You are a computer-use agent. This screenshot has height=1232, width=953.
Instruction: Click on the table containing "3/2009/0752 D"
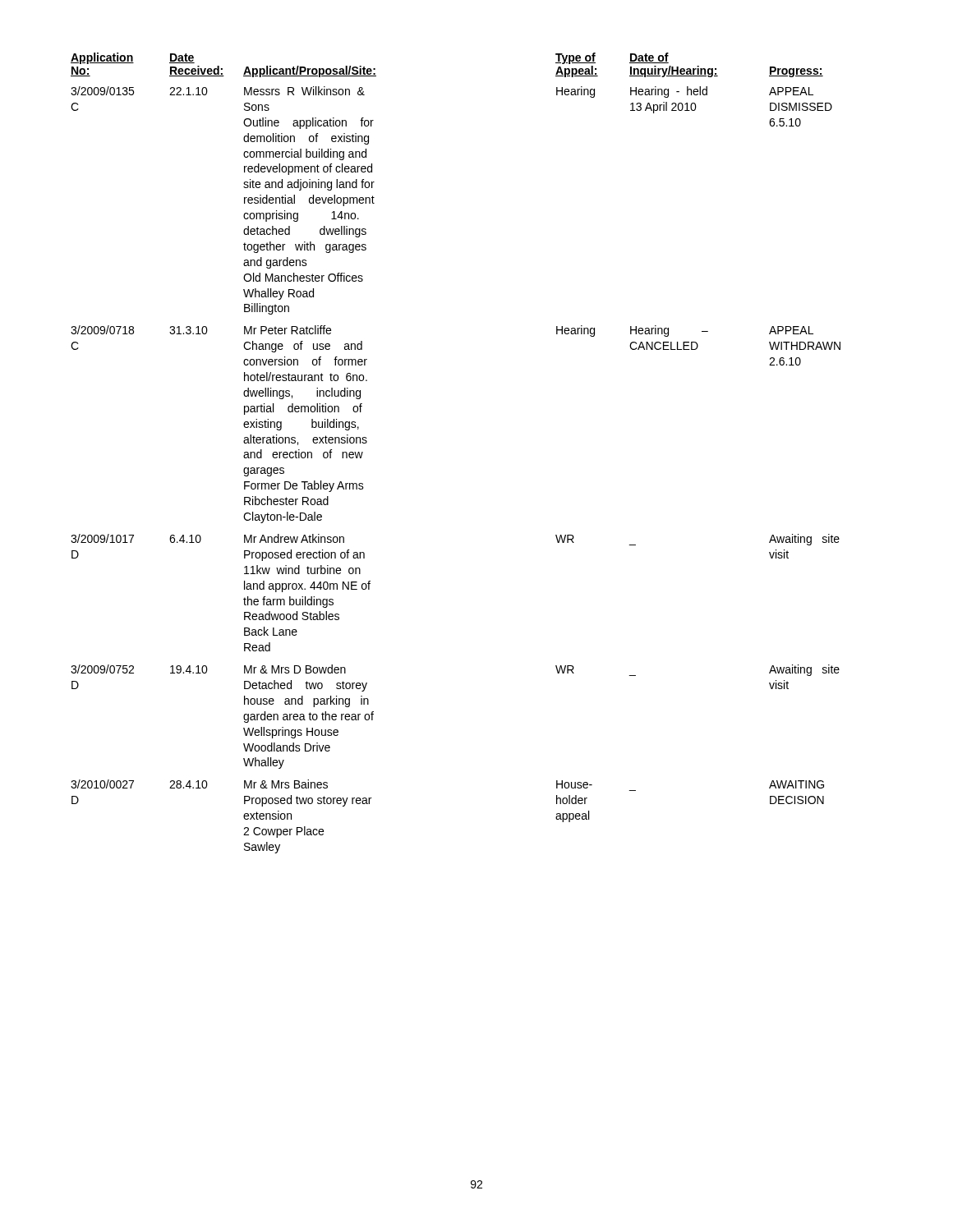click(x=476, y=454)
